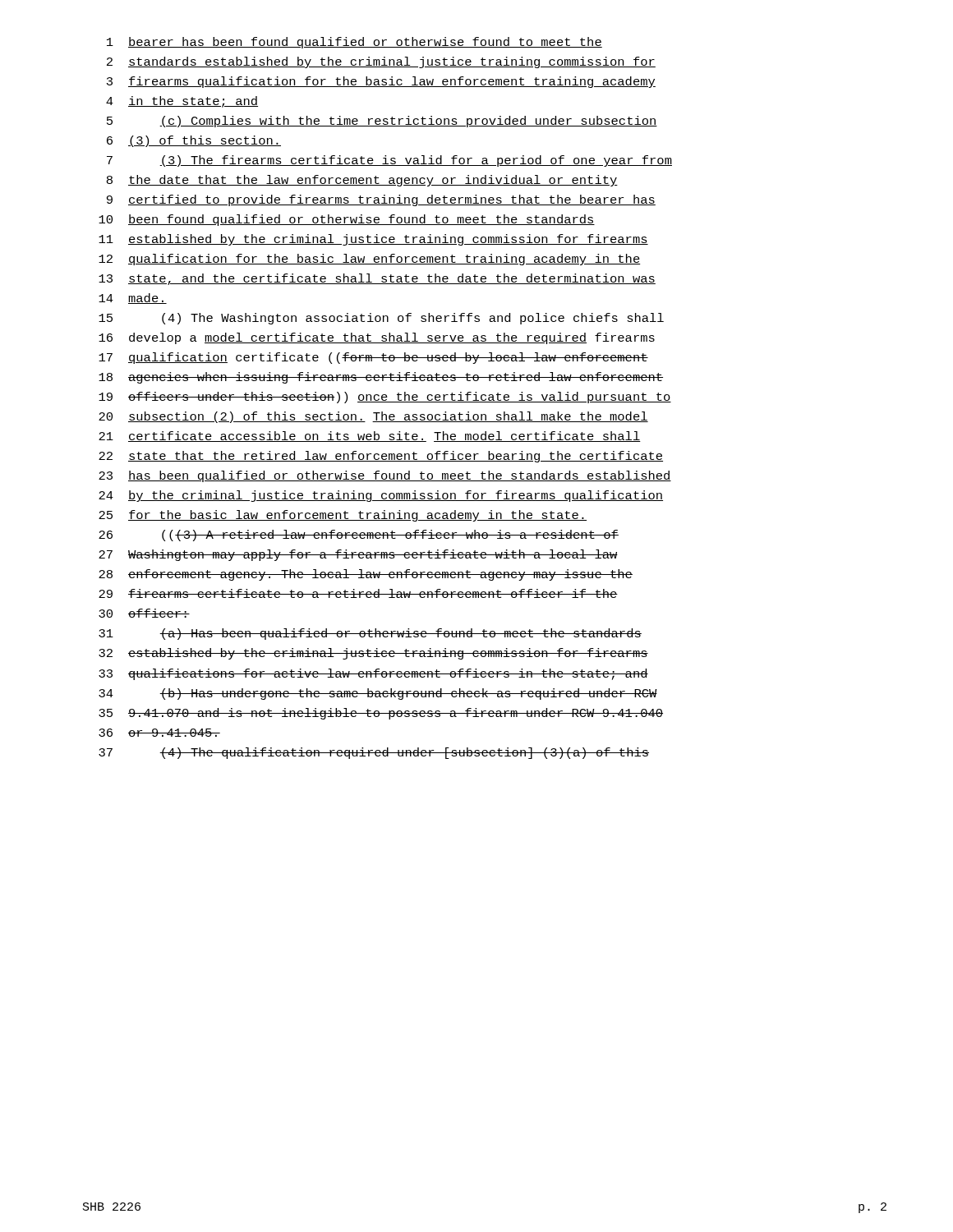Click on the text starting "32 established by the"

[x=485, y=654]
